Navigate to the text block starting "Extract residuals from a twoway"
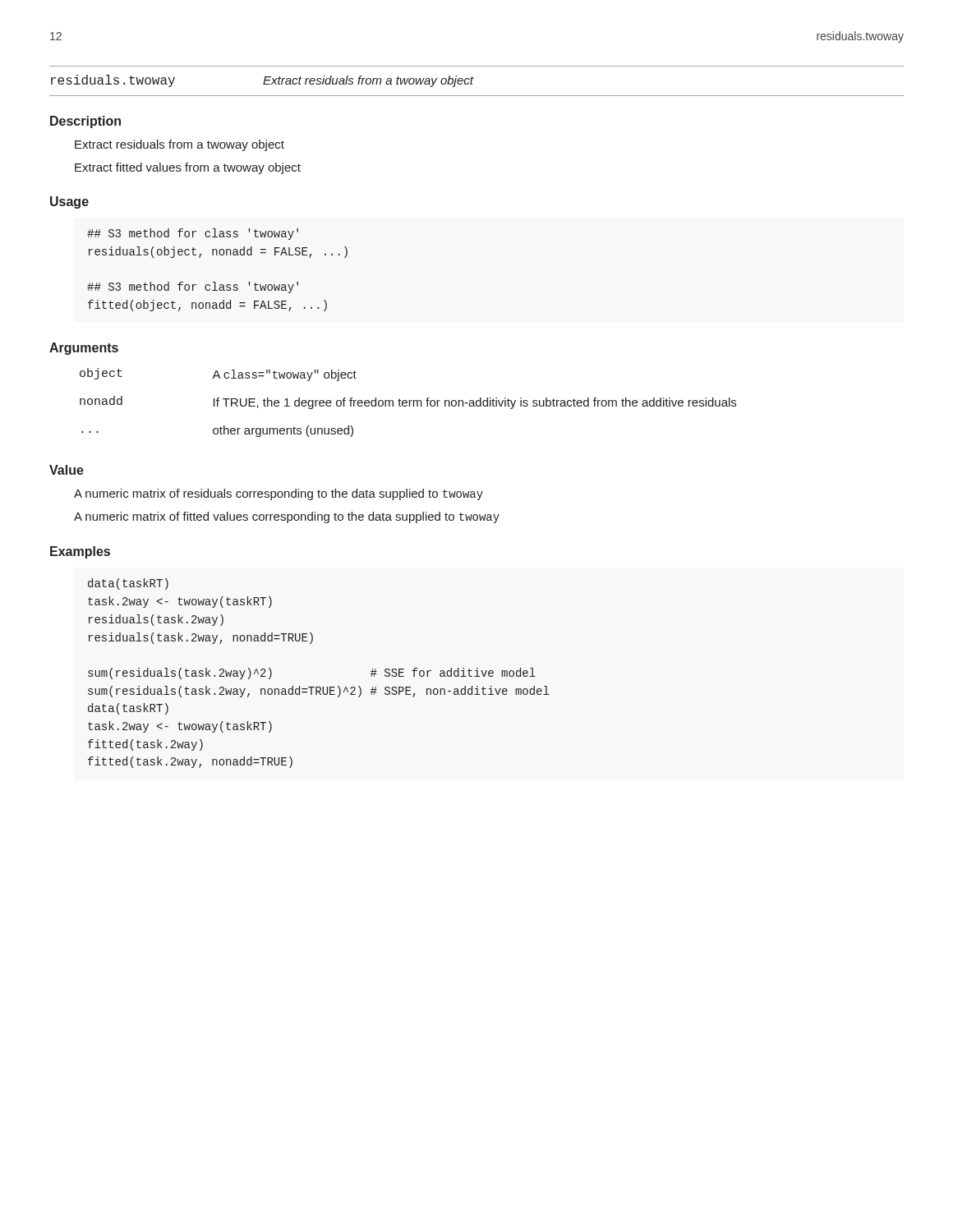Screen dimensions: 1232x953 point(179,144)
